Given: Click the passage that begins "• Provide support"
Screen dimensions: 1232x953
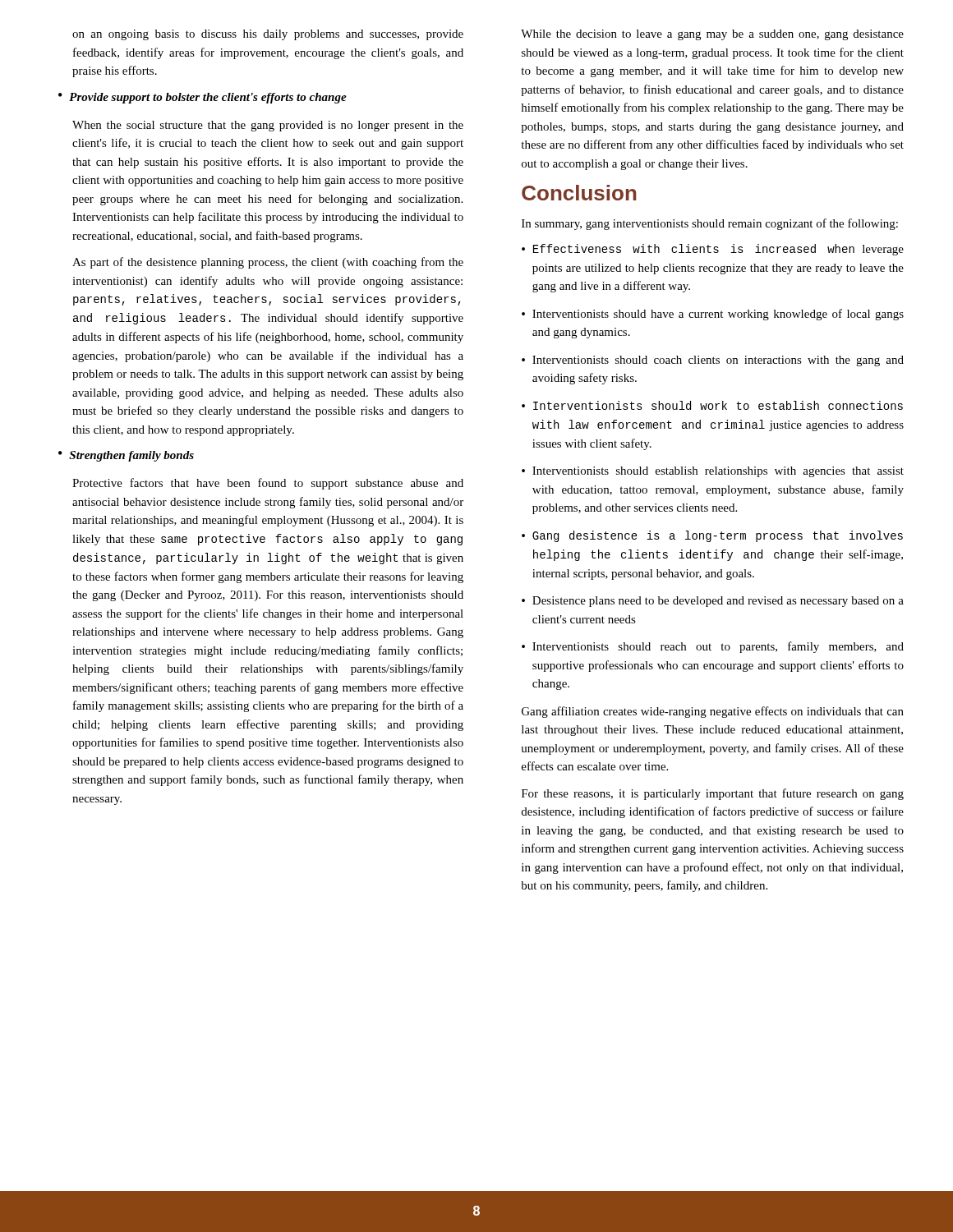Looking at the screenshot, I should [261, 97].
